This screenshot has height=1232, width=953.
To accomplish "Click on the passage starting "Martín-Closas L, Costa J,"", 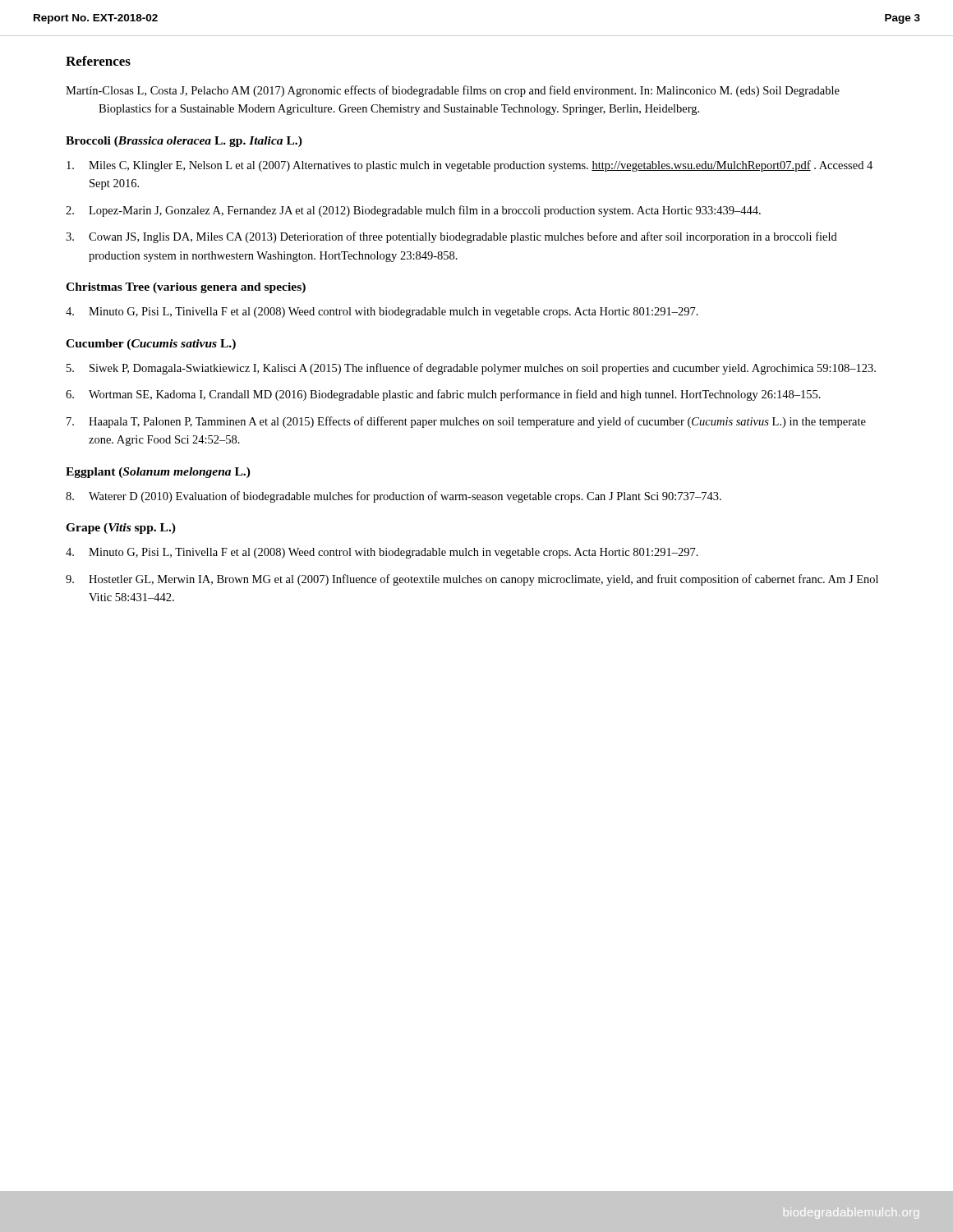I will (453, 100).
